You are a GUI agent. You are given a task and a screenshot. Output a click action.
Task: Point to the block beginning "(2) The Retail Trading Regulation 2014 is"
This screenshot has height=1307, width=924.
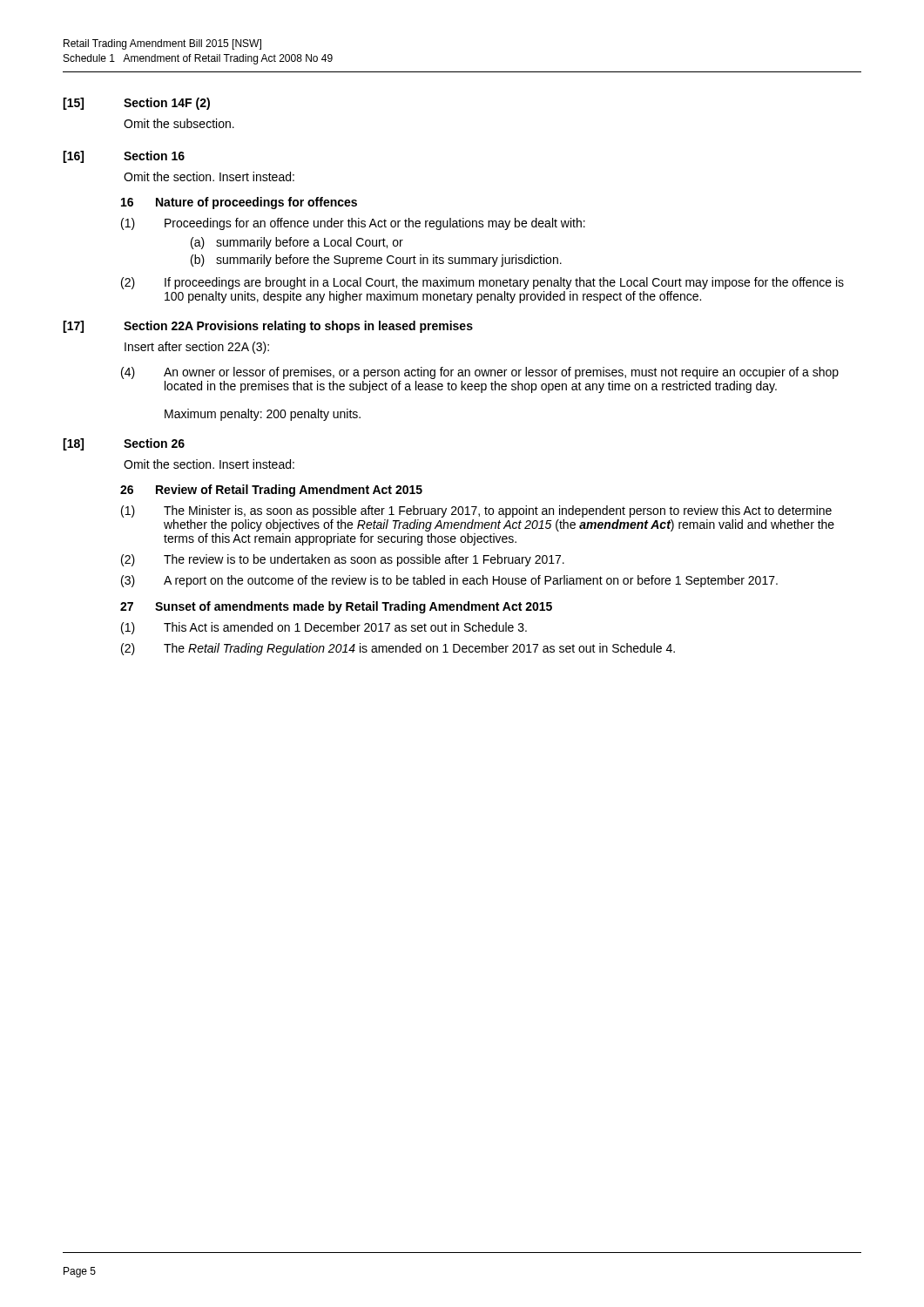491,648
